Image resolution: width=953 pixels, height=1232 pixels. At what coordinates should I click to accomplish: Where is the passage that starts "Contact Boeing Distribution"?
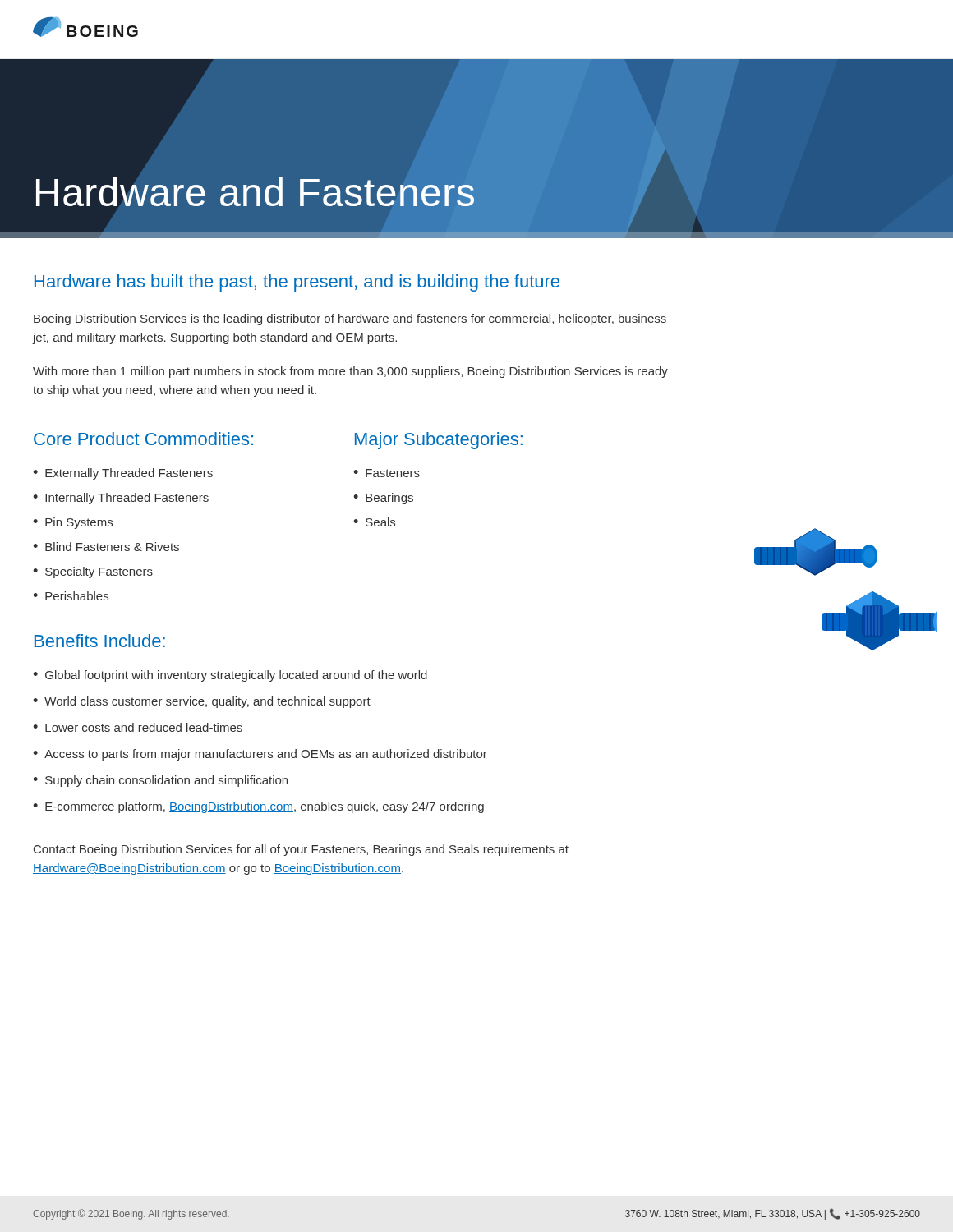tap(370, 858)
